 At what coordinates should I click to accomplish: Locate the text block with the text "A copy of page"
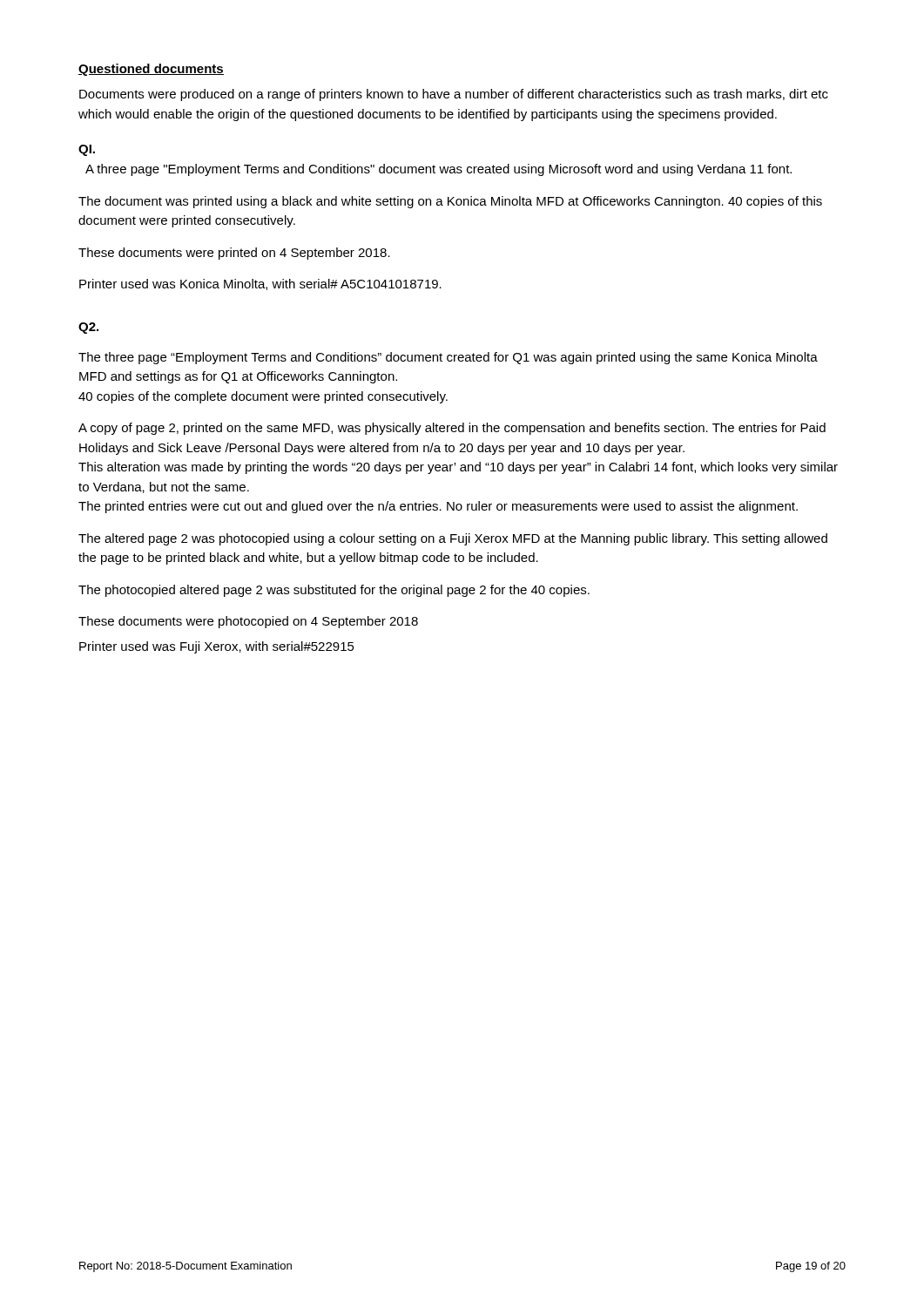pos(458,467)
